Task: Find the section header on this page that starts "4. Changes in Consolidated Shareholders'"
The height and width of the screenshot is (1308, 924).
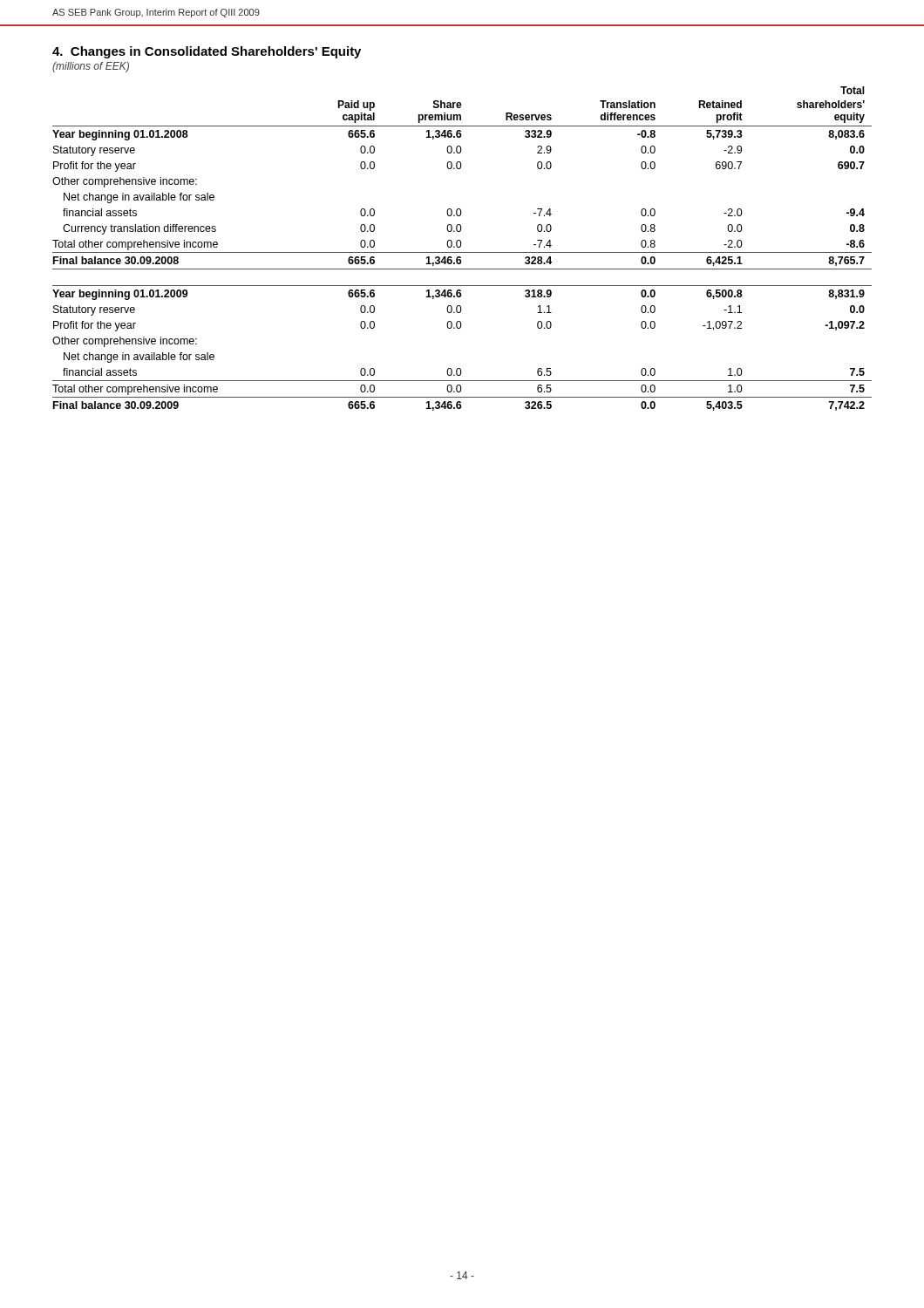Action: click(207, 58)
